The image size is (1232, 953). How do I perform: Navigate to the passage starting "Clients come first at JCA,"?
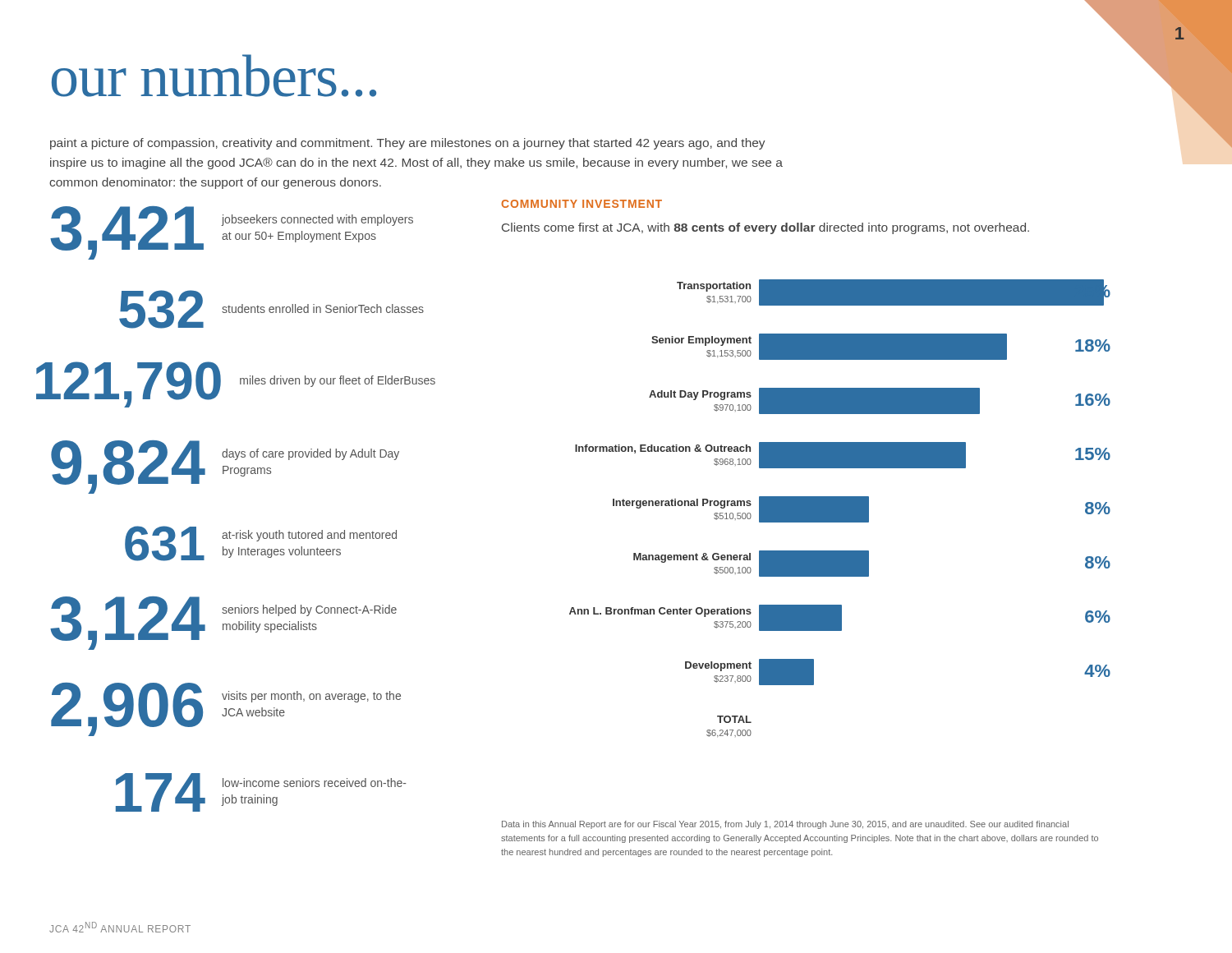[x=766, y=227]
